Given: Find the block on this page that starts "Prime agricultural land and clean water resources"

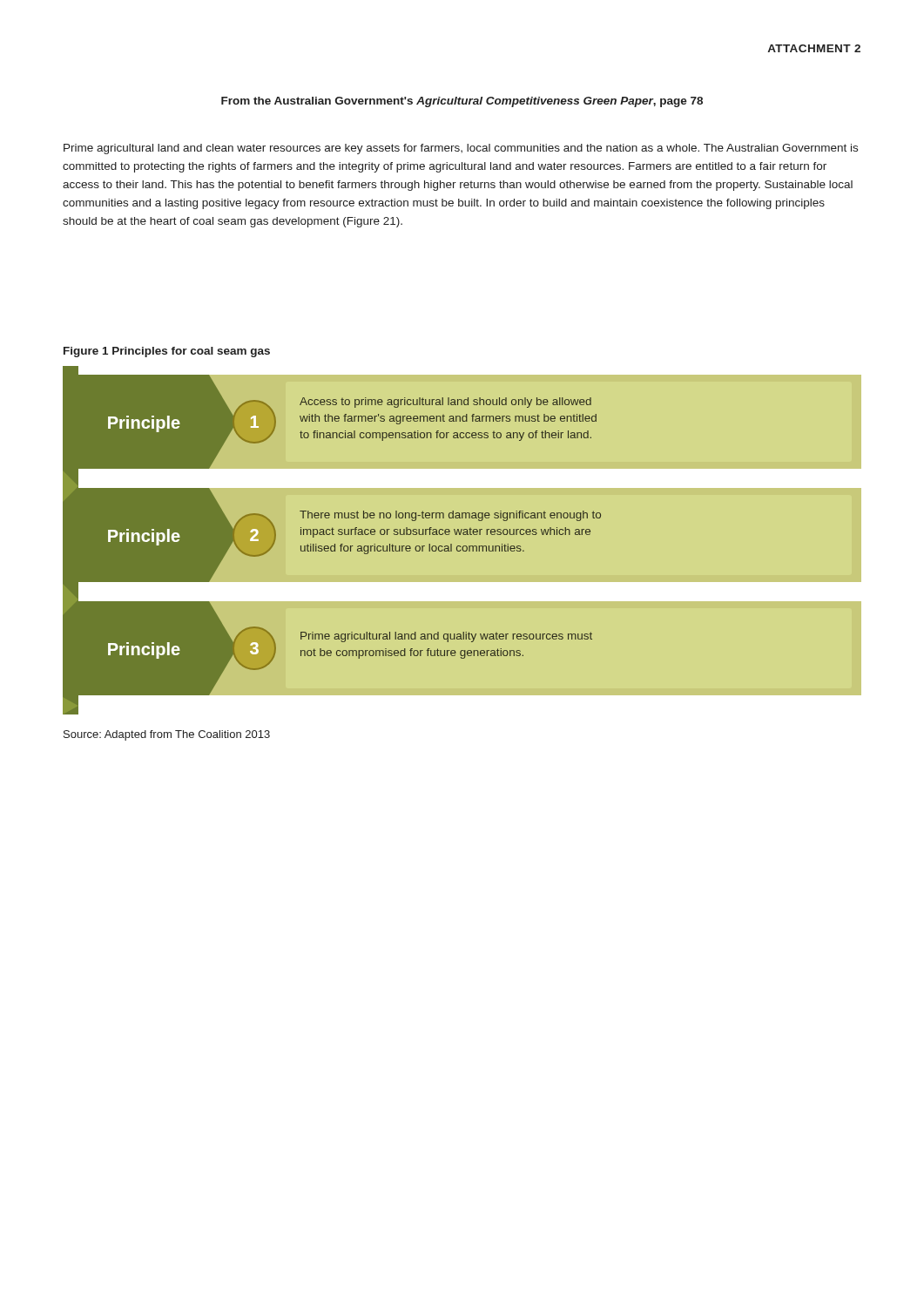Looking at the screenshot, I should pyautogui.click(x=461, y=184).
